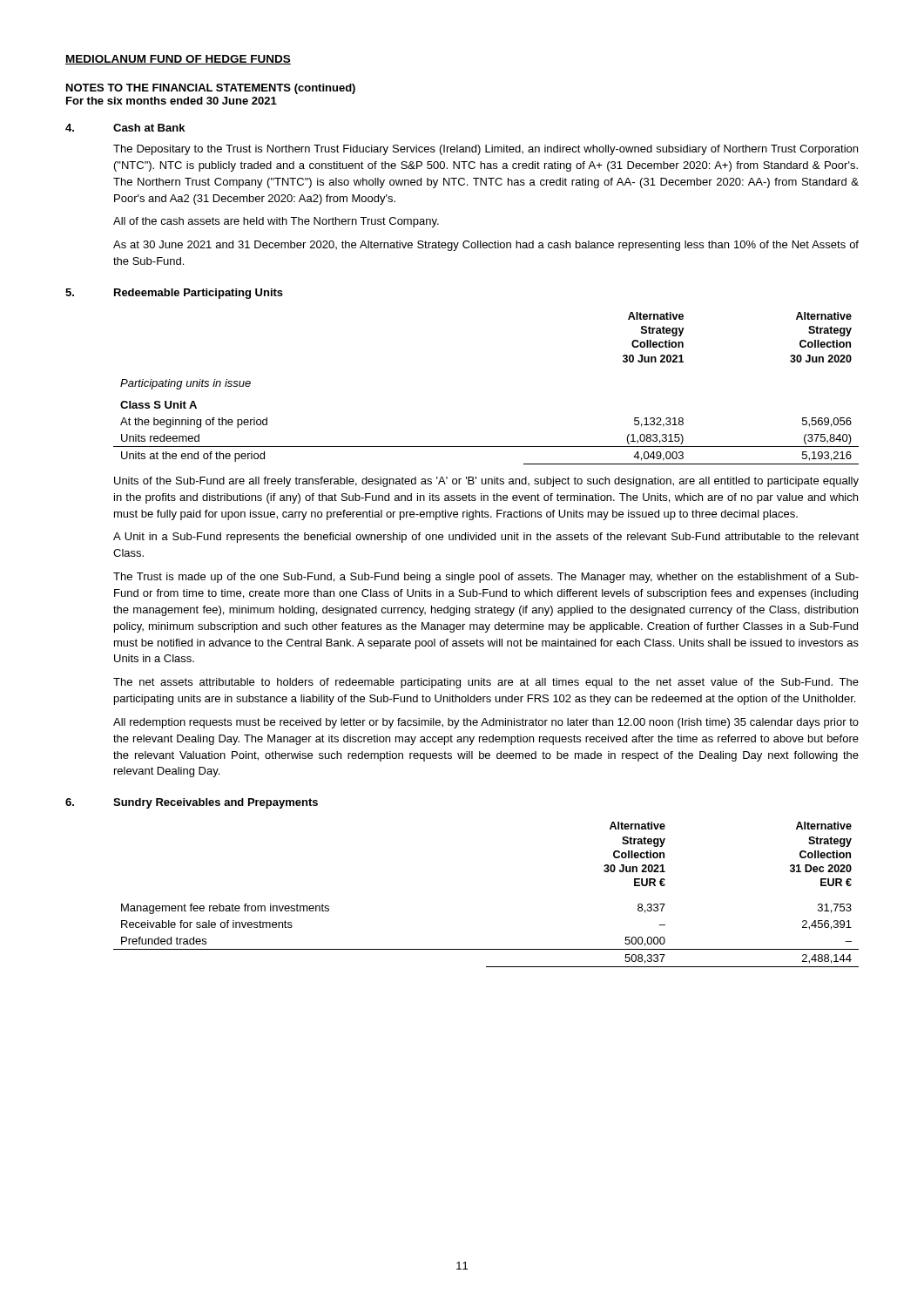Select the section header containing "Sundry Receivables and Prepayments"
924x1307 pixels.
[216, 802]
